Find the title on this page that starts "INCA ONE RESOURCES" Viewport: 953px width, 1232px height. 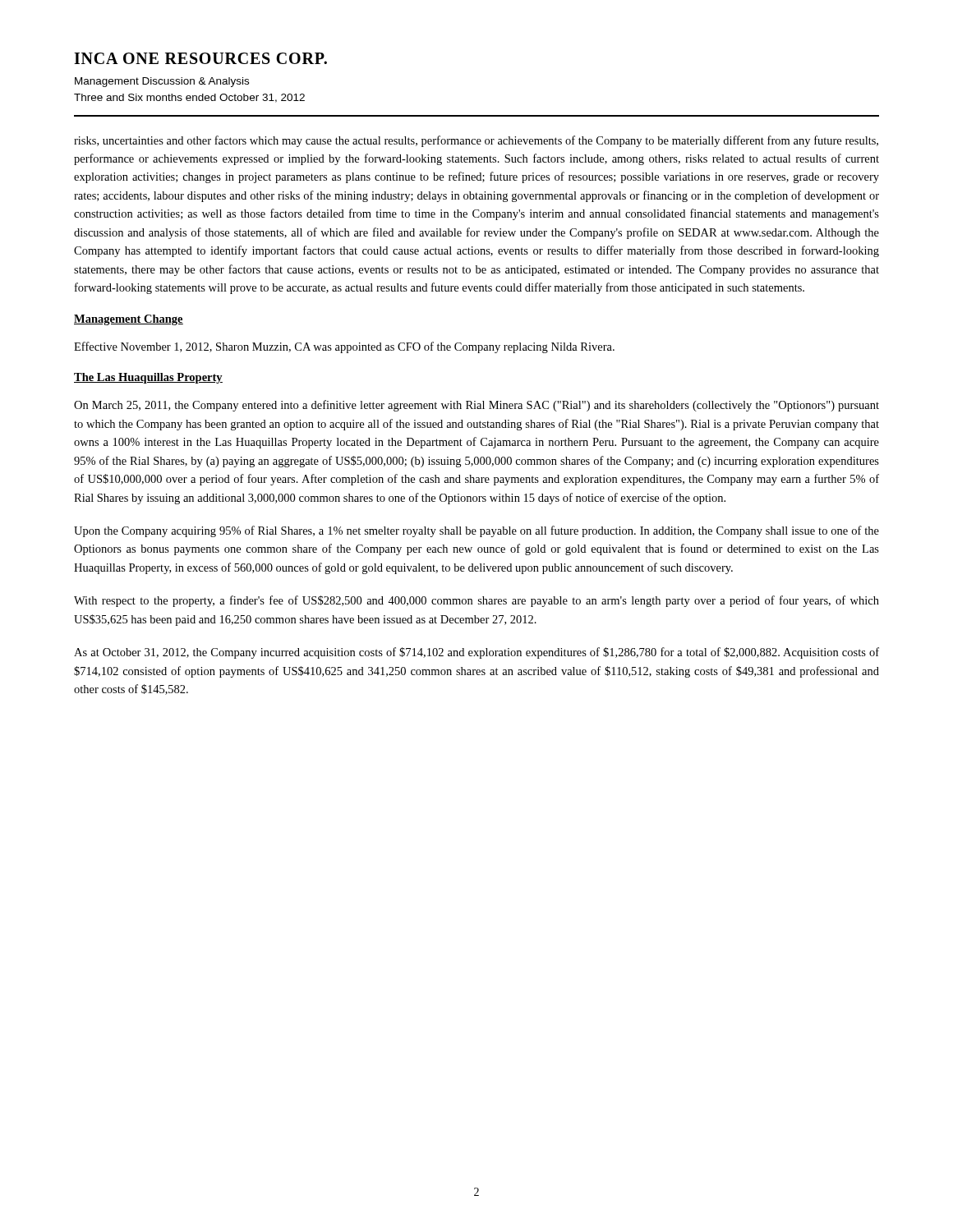tap(201, 58)
